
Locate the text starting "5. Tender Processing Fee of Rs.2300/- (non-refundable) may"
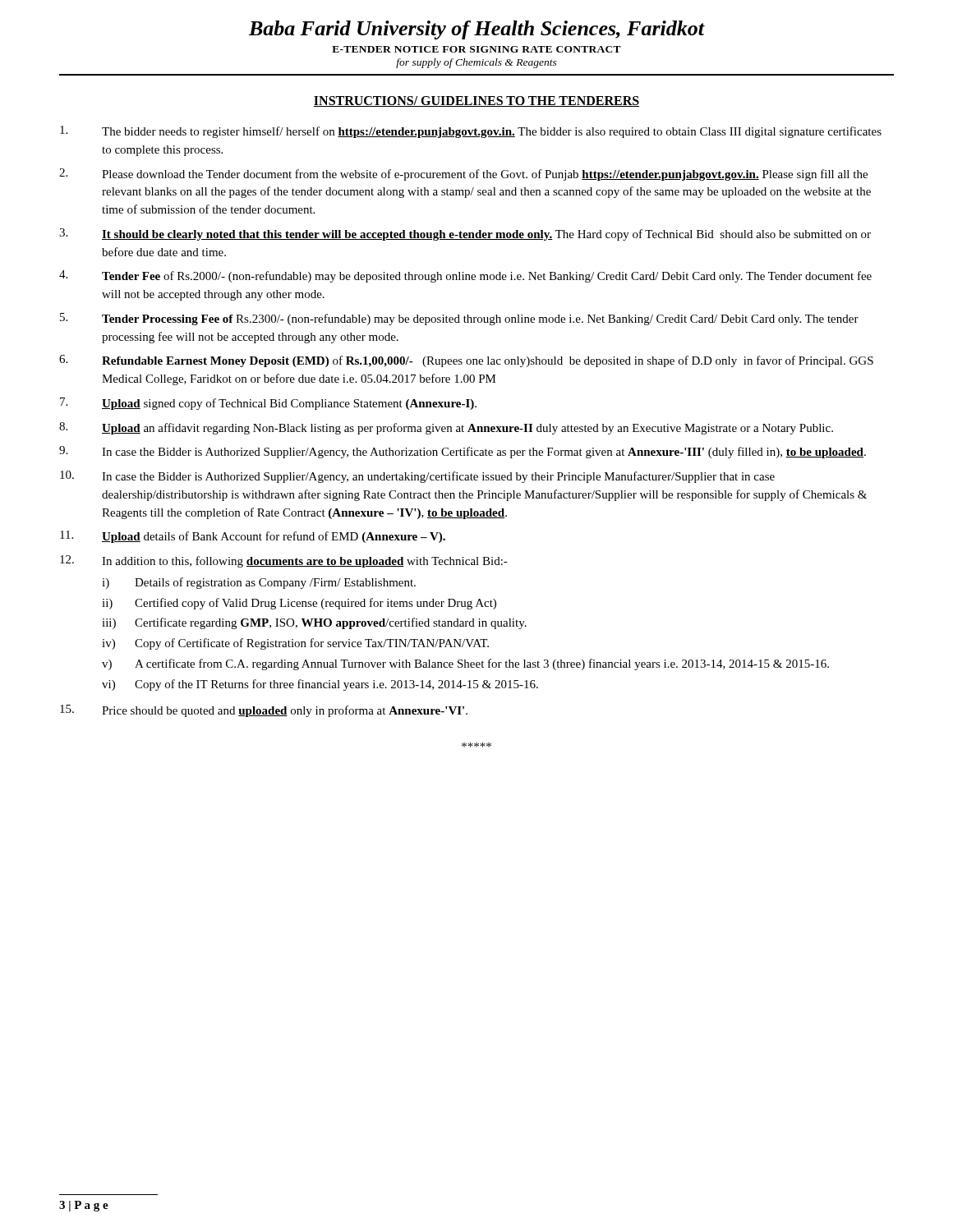point(476,328)
